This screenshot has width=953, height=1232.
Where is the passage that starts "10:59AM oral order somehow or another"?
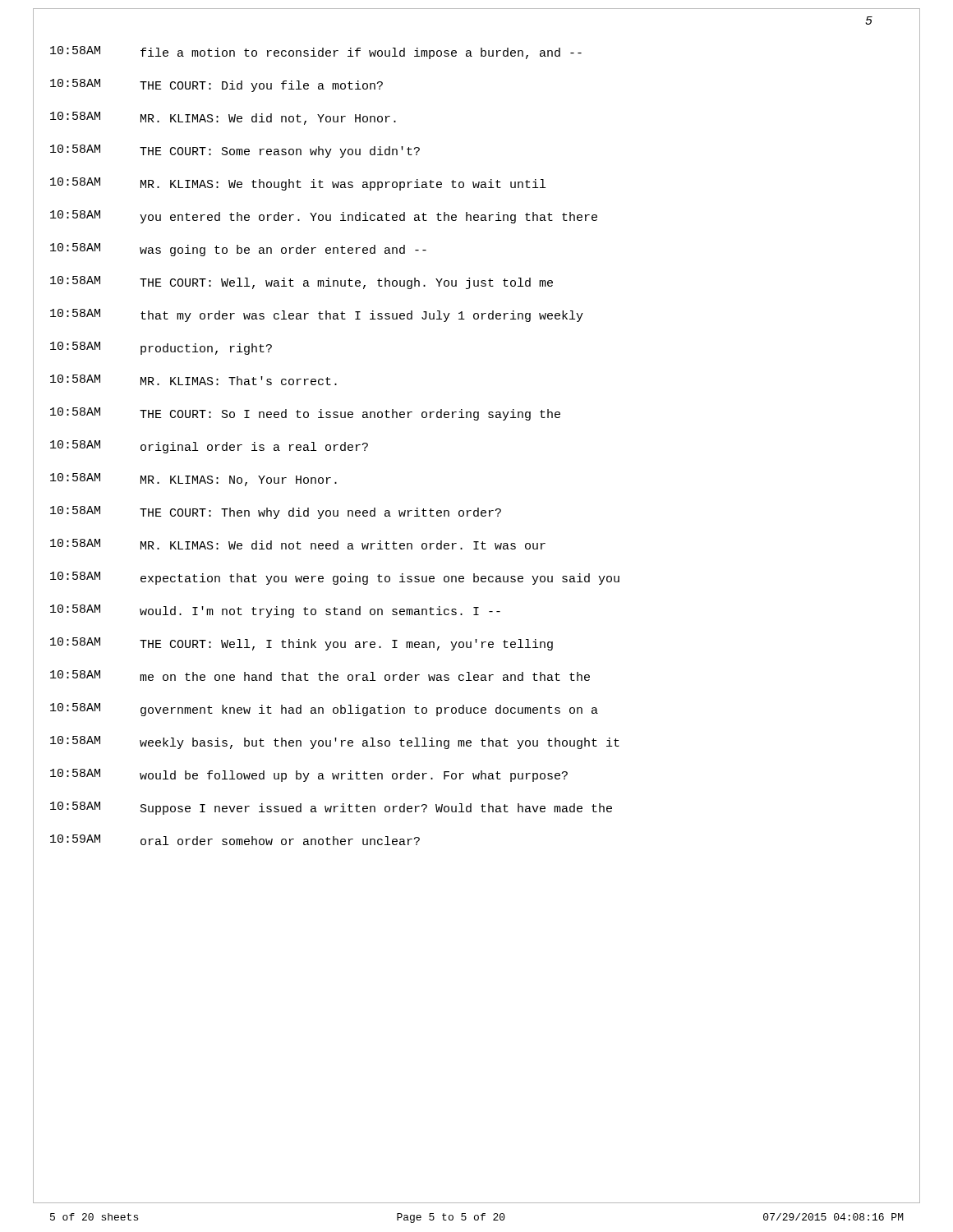(235, 840)
